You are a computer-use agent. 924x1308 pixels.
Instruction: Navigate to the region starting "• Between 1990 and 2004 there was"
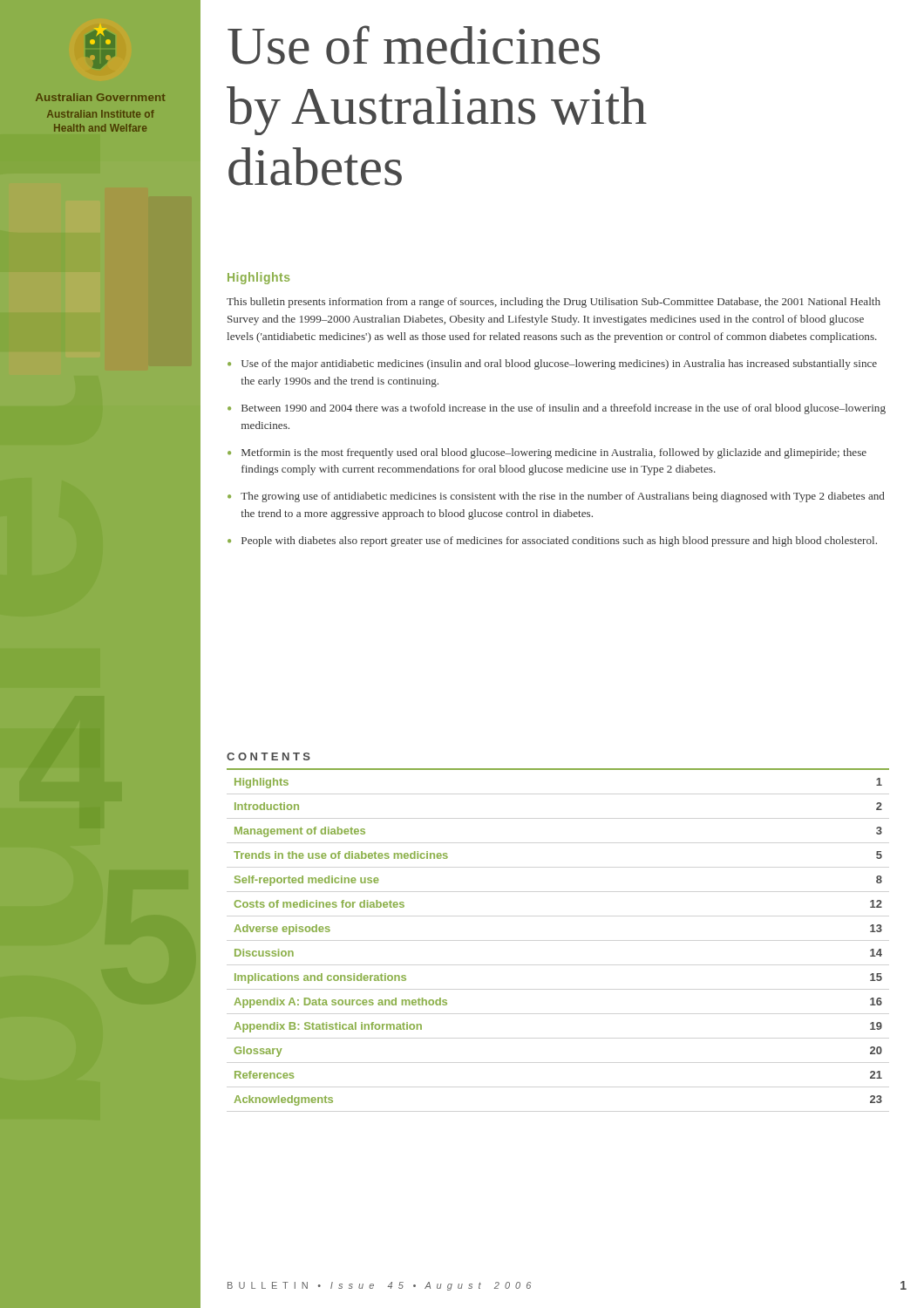[558, 417]
